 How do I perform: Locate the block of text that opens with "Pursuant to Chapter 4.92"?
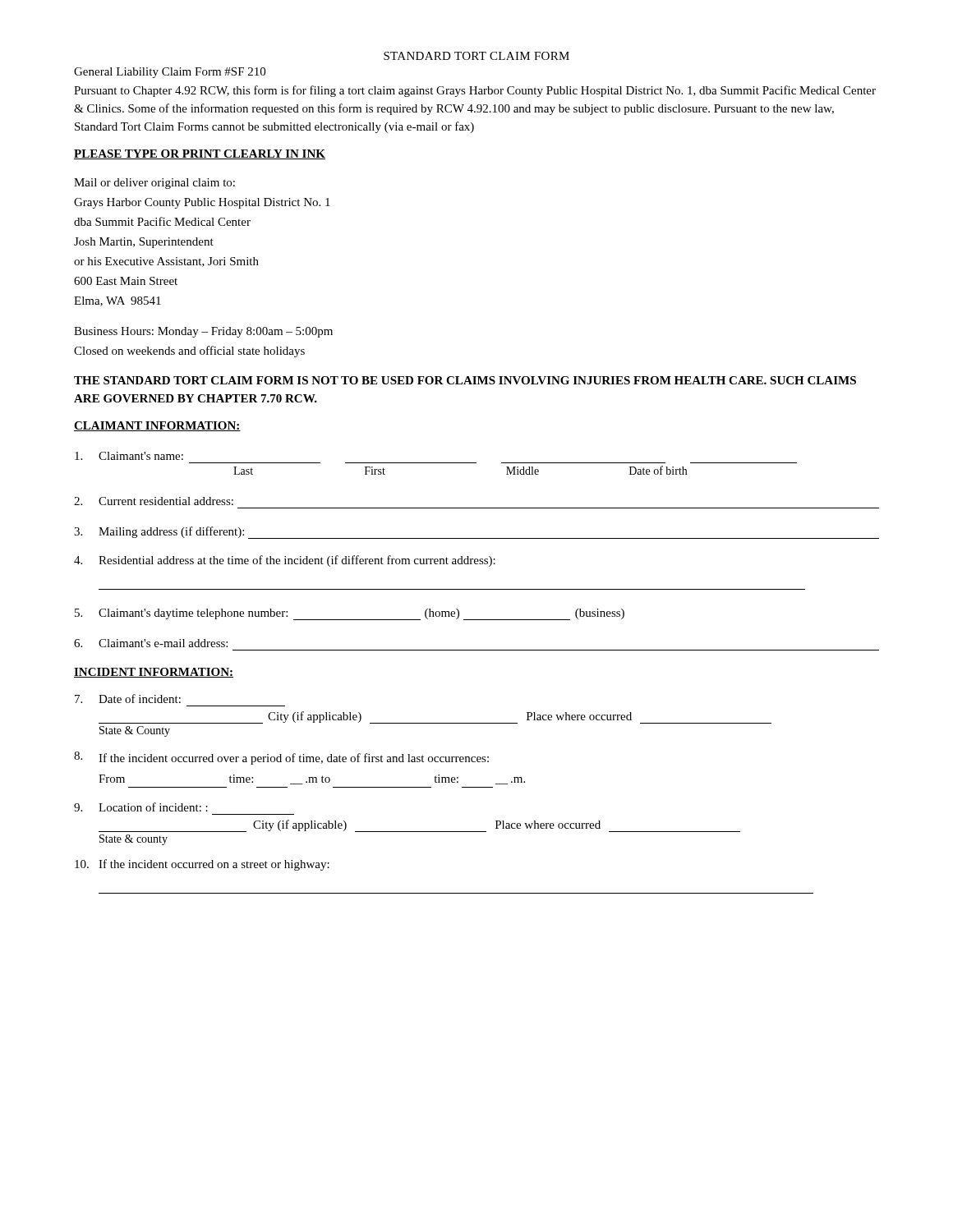[475, 108]
